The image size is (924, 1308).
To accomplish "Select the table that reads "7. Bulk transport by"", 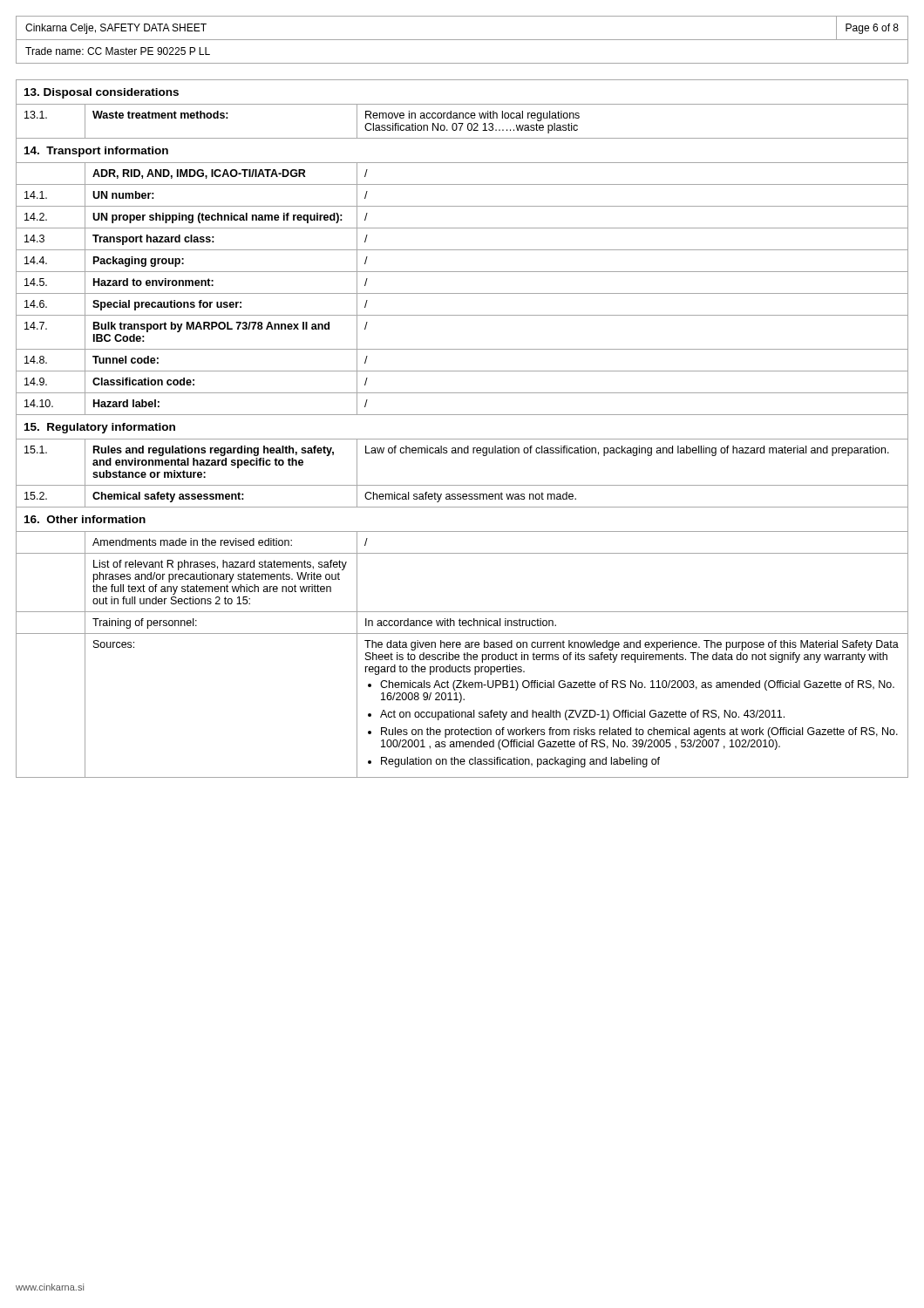I will (462, 332).
